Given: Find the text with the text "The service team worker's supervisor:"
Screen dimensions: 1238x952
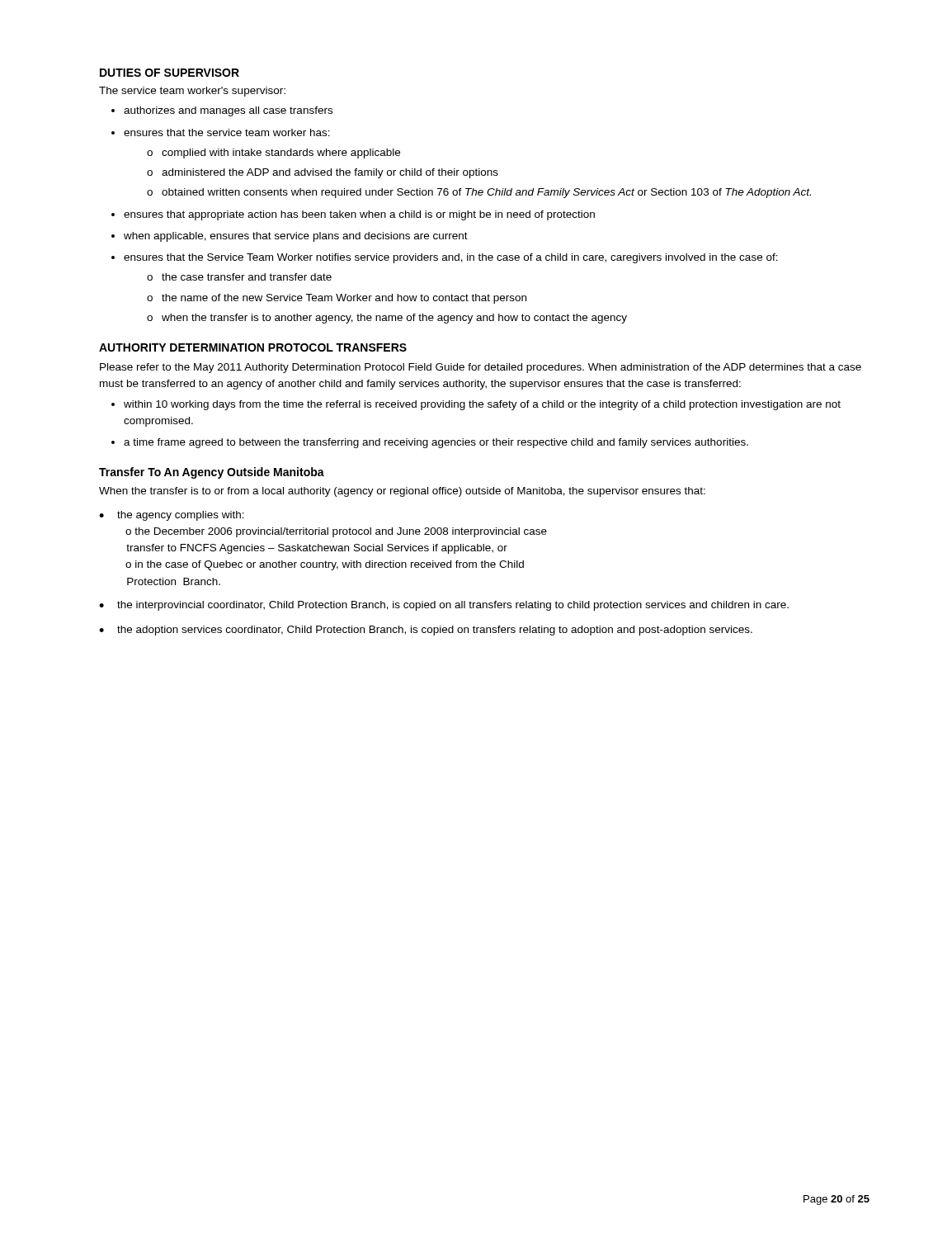Looking at the screenshot, I should click(x=193, y=90).
